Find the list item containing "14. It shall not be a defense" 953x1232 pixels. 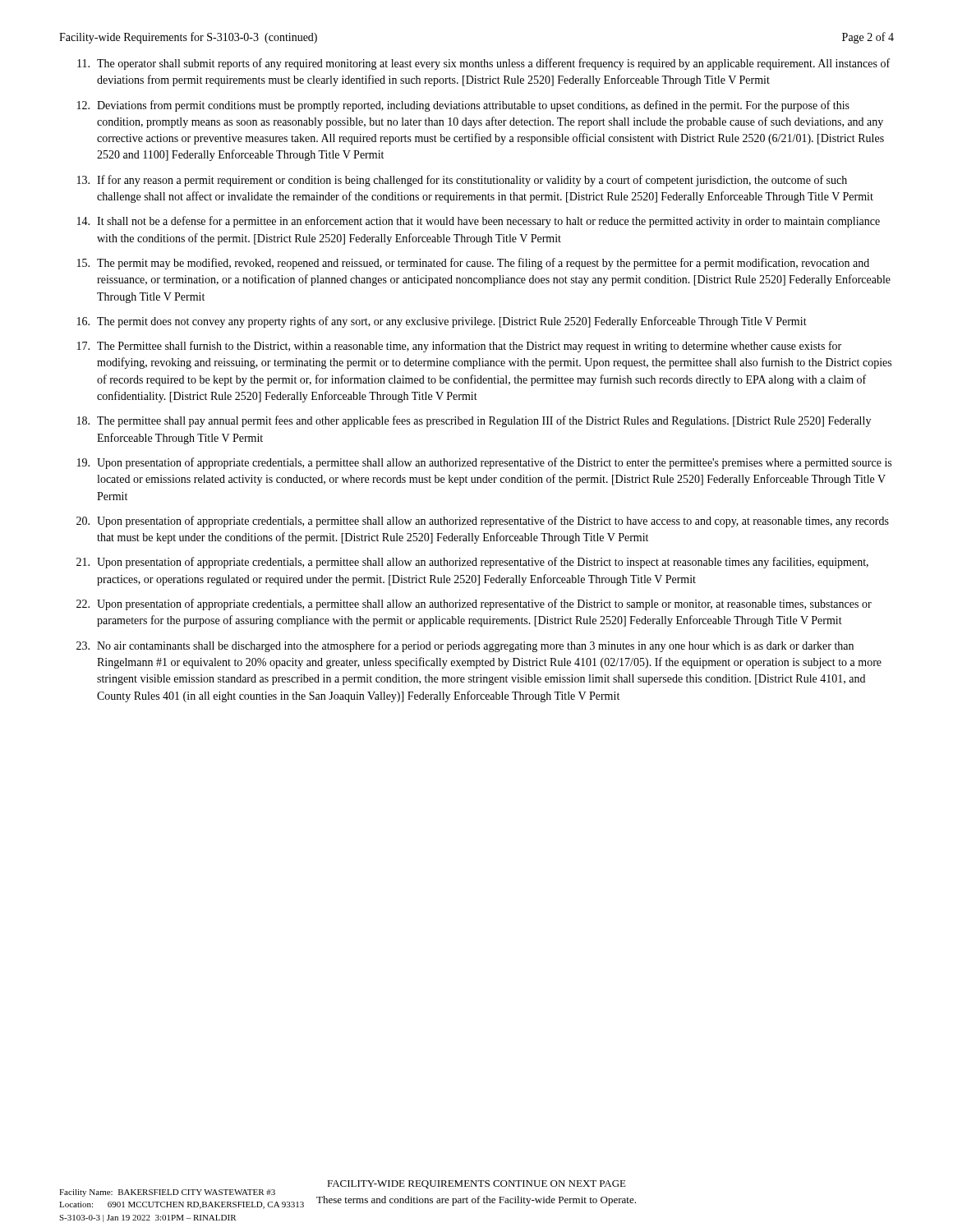(x=476, y=231)
